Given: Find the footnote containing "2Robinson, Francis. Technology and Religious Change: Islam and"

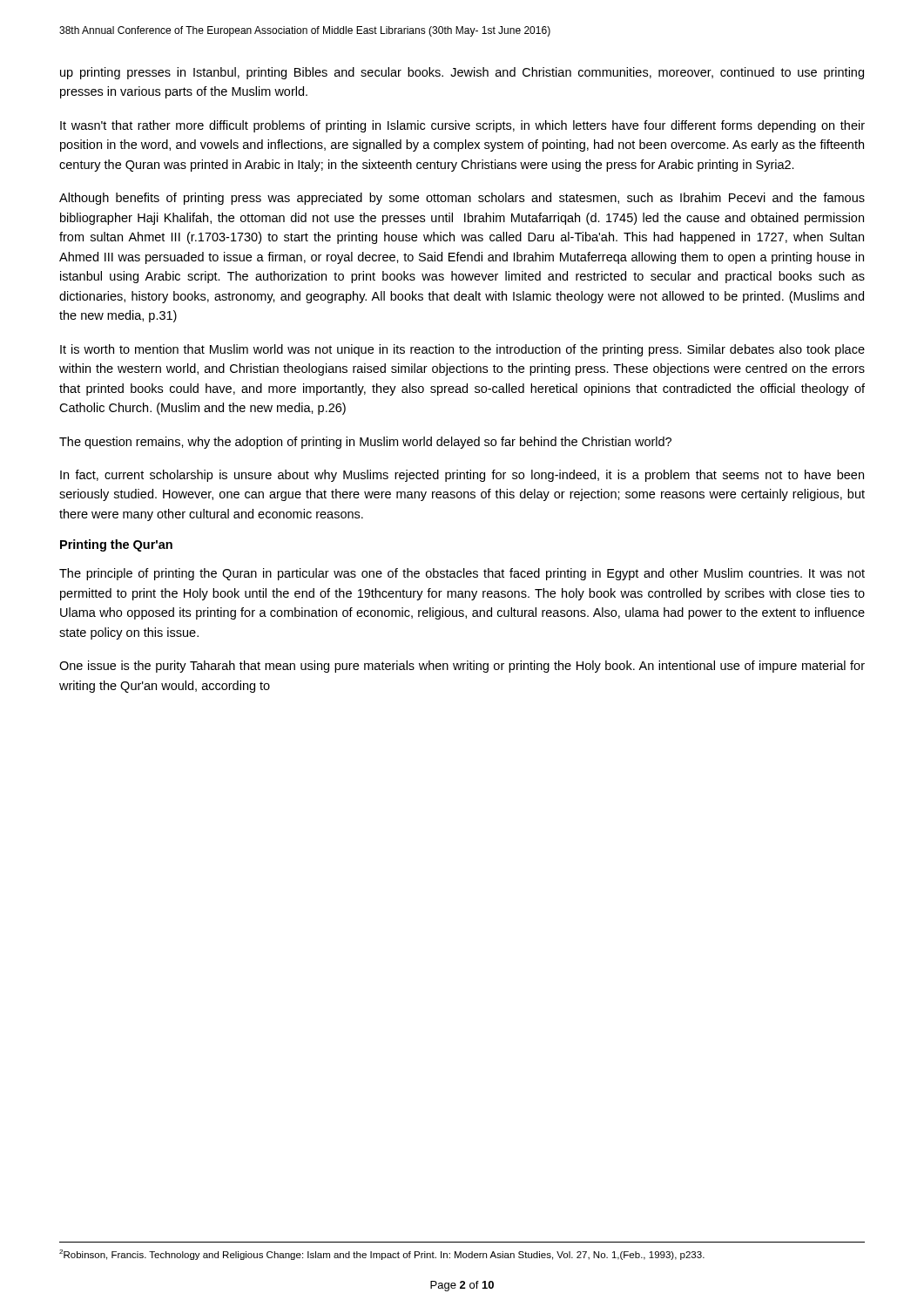Looking at the screenshot, I should [382, 1253].
